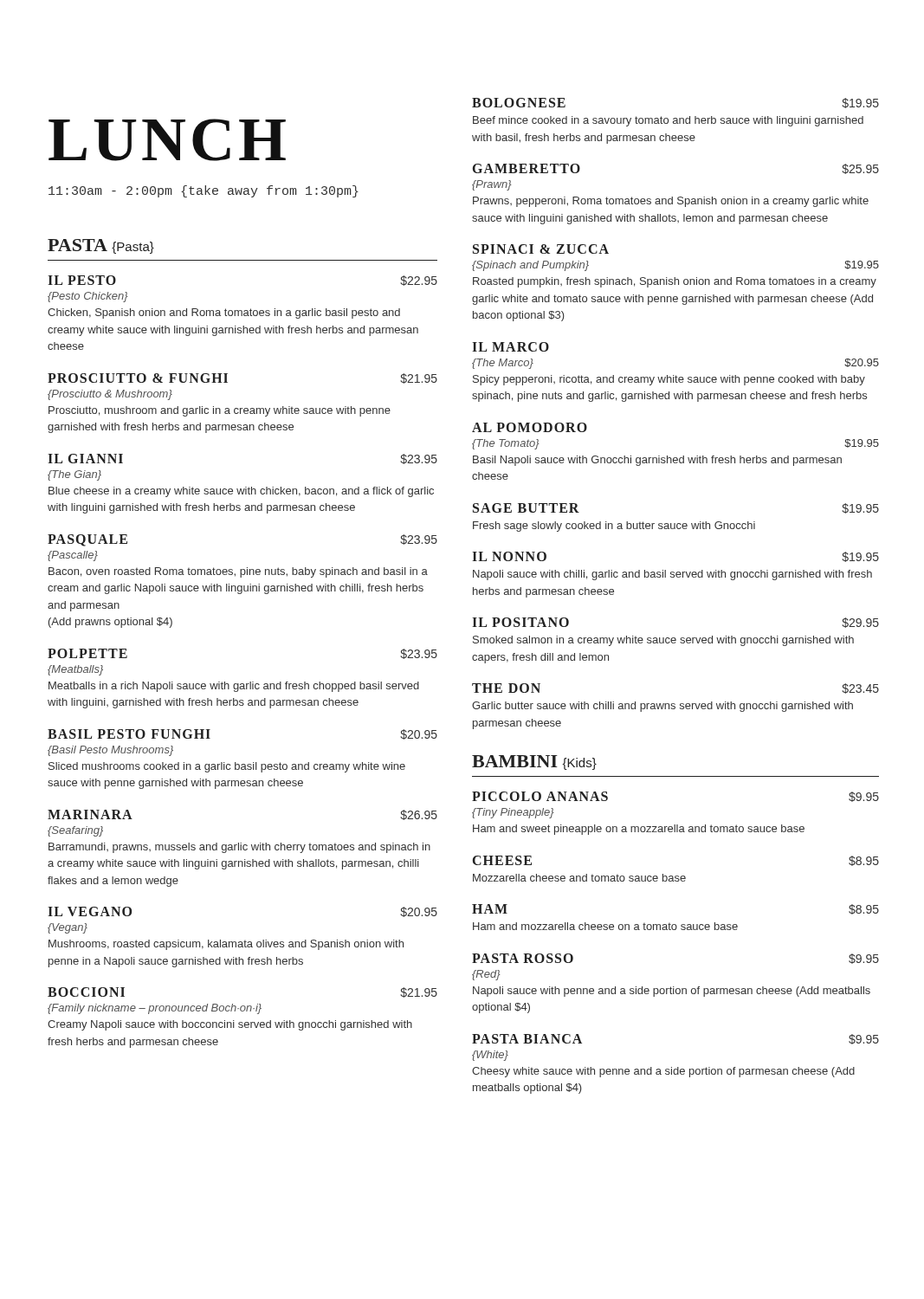
Task: Point to the region starting "AL POMODORO {The Tomato} $19.95 Basil"
Action: [675, 452]
